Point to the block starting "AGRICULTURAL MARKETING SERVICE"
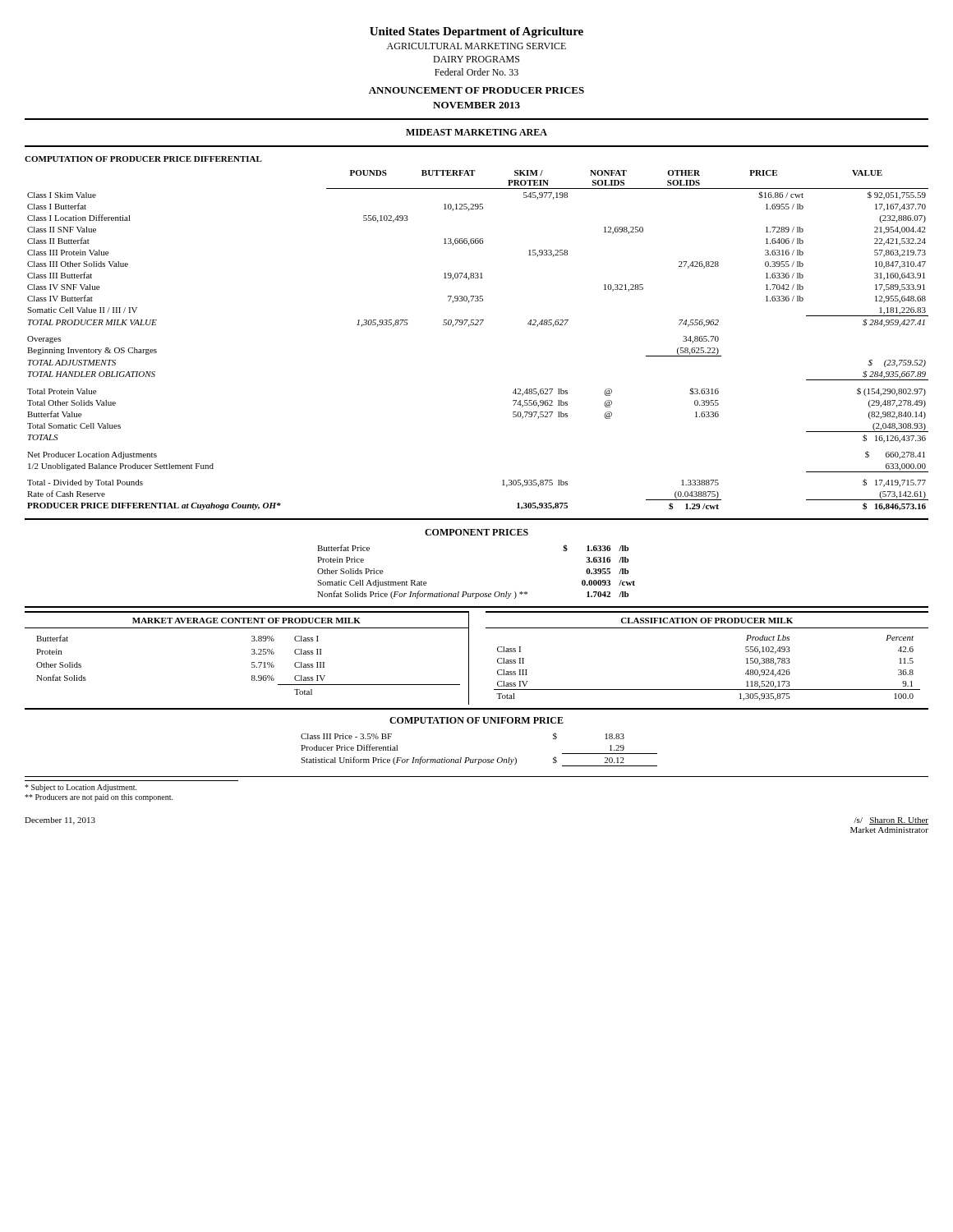The width and height of the screenshot is (953, 1232). [x=476, y=46]
